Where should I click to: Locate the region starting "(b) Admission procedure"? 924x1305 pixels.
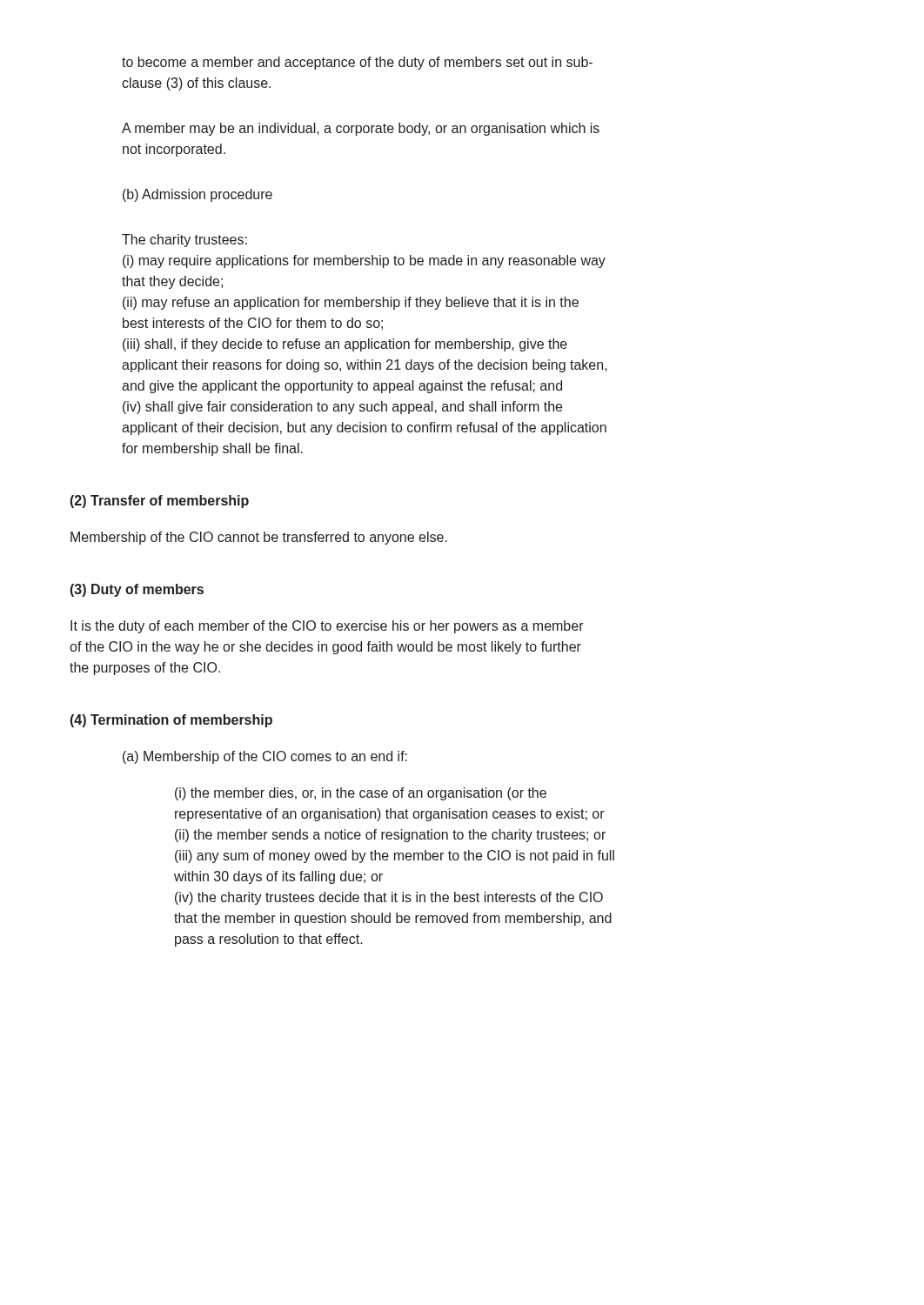point(198,195)
